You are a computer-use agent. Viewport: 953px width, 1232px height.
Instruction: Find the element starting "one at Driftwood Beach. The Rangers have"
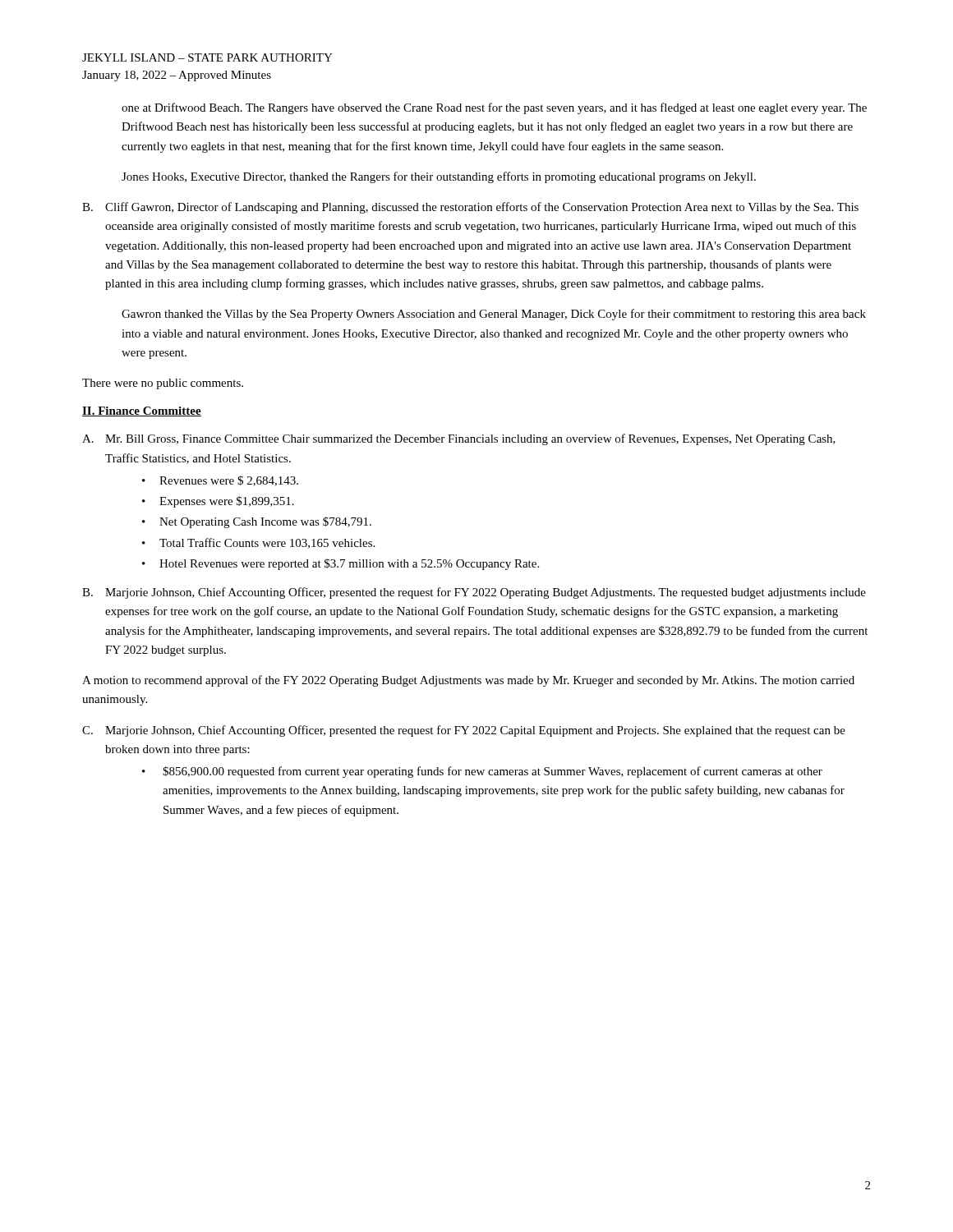tap(494, 127)
